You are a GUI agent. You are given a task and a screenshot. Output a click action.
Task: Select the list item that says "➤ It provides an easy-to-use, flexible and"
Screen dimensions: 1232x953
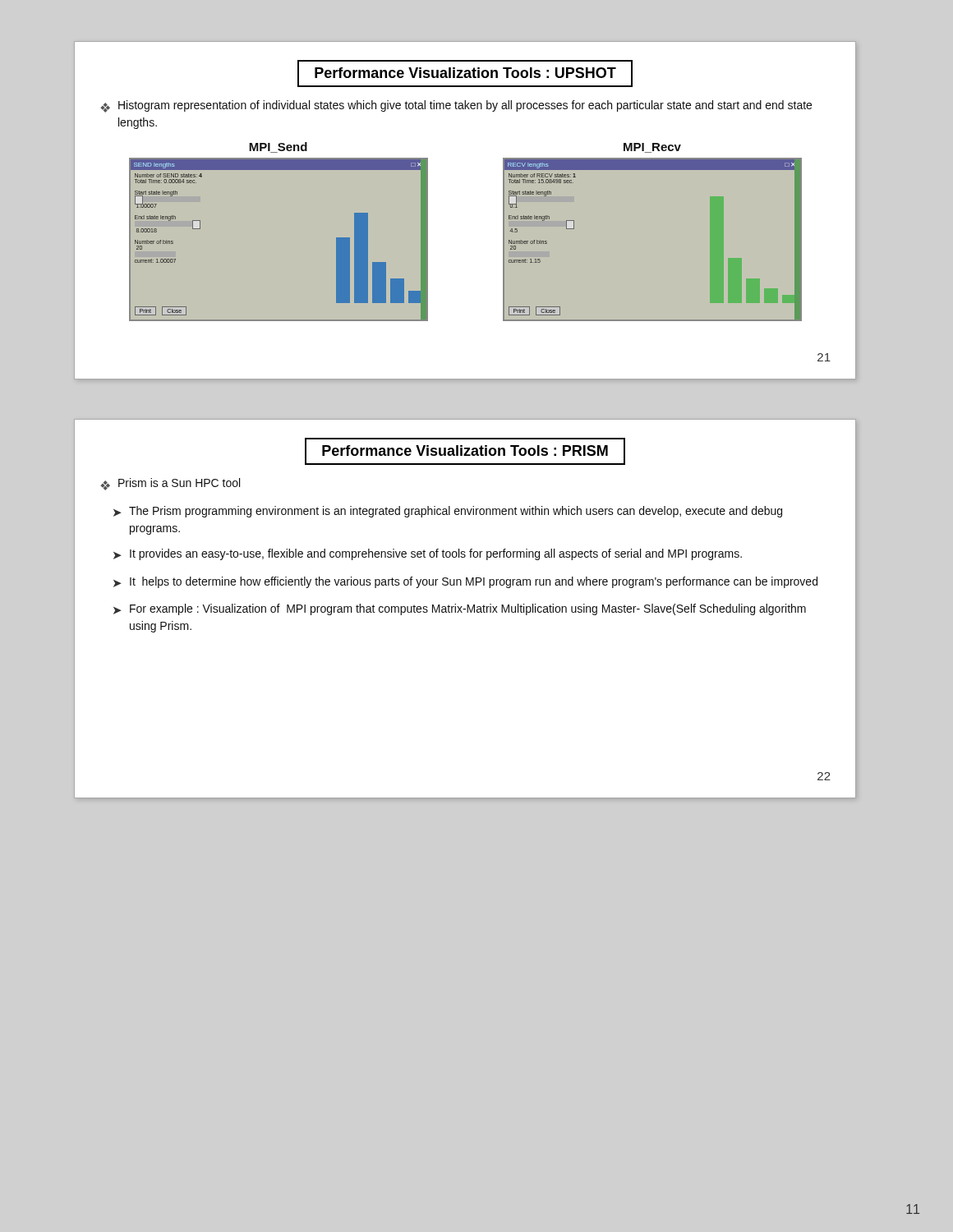click(427, 555)
